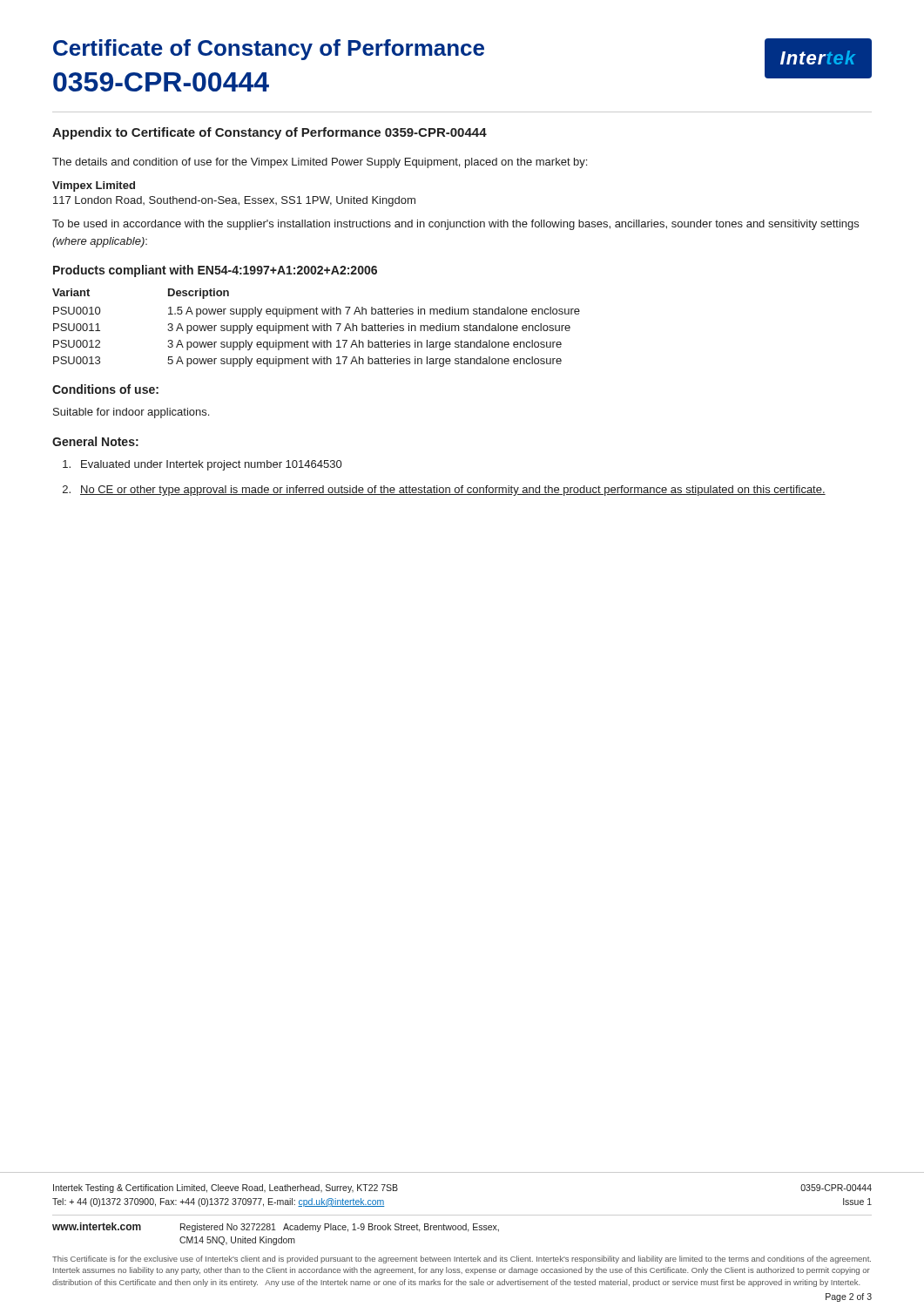Click on the text block that says "To be used"
The width and height of the screenshot is (924, 1307).
(456, 232)
